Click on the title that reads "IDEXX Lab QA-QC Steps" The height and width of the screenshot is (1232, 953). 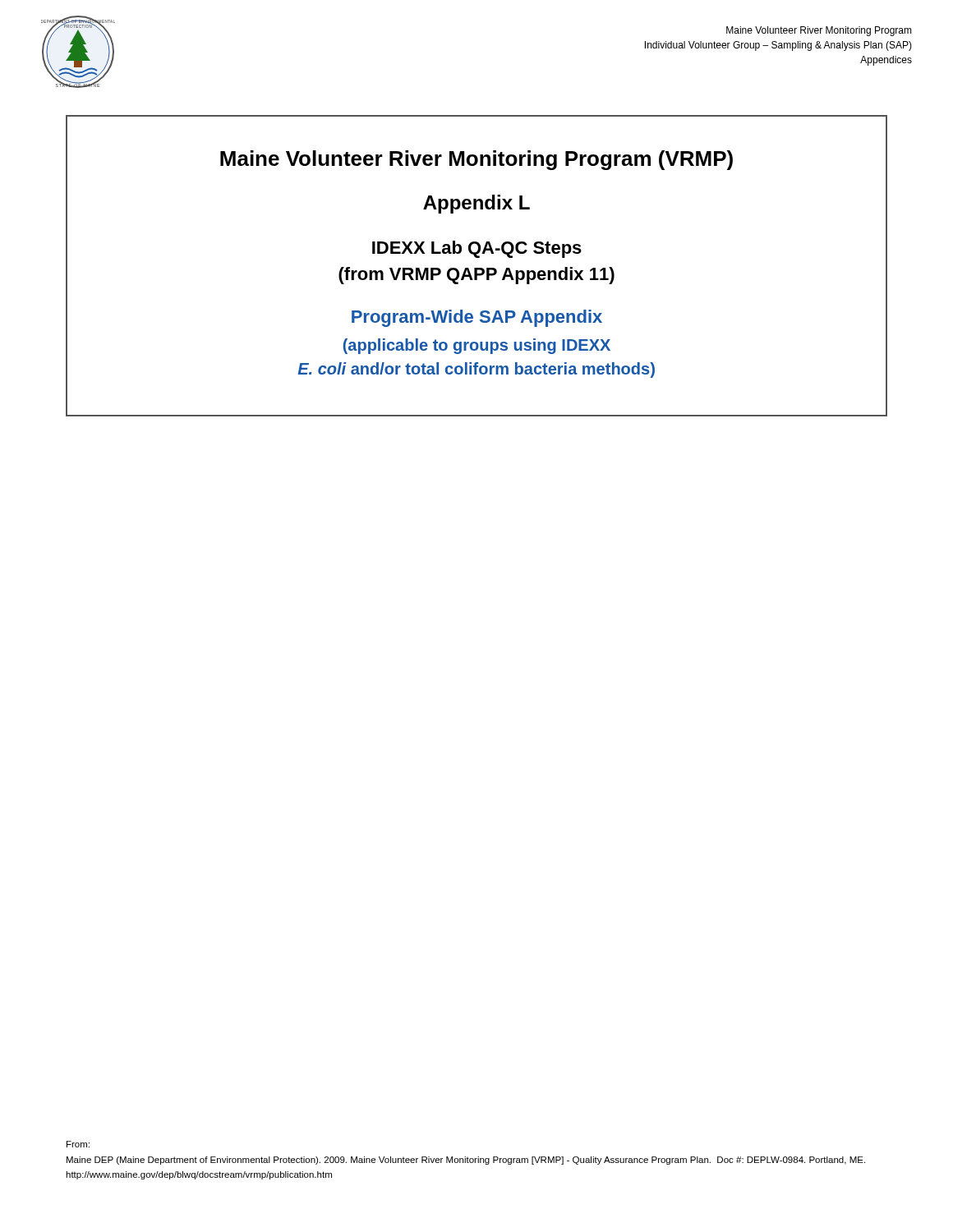[x=476, y=248]
